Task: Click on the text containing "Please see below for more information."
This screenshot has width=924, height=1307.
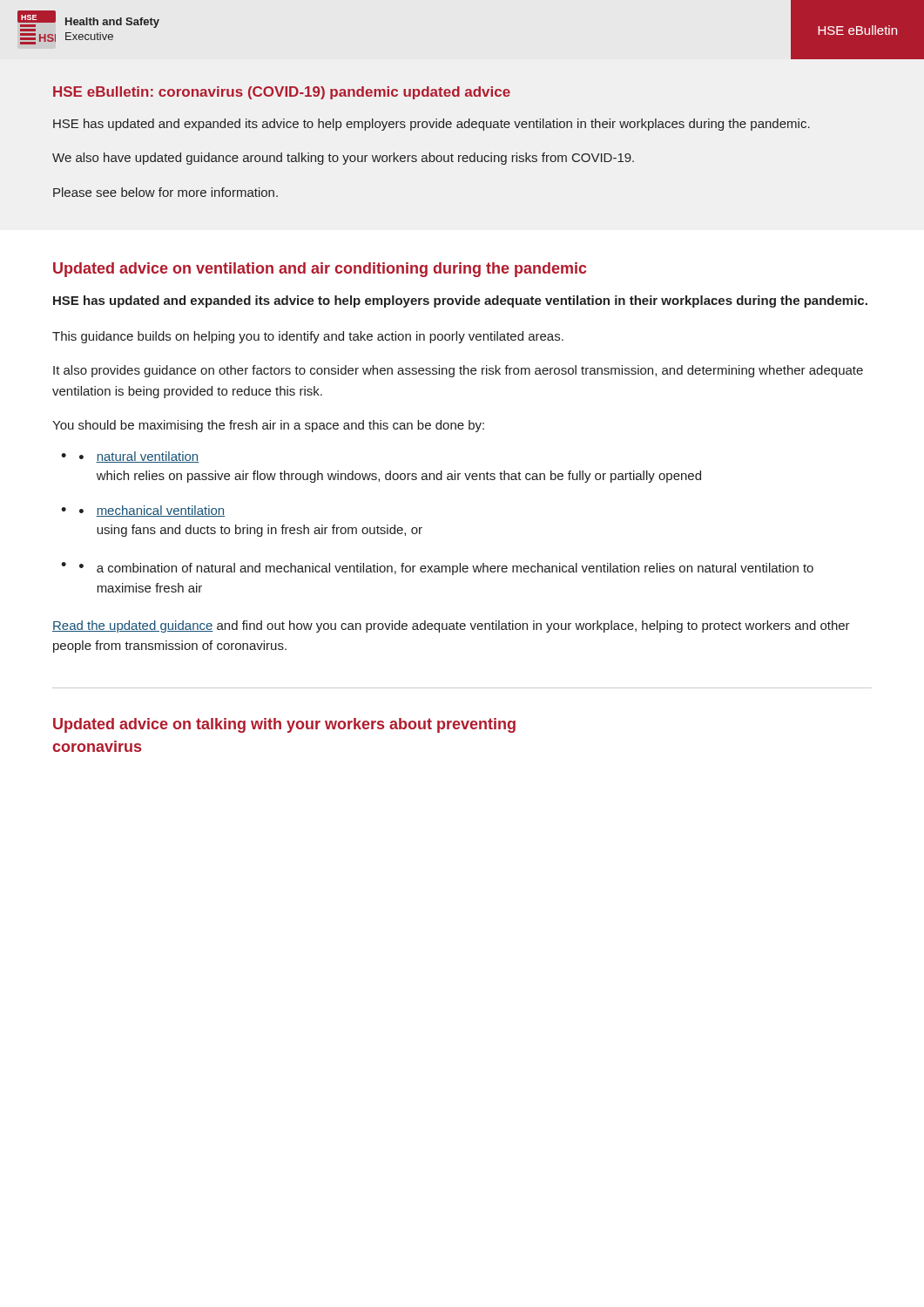Action: (165, 192)
